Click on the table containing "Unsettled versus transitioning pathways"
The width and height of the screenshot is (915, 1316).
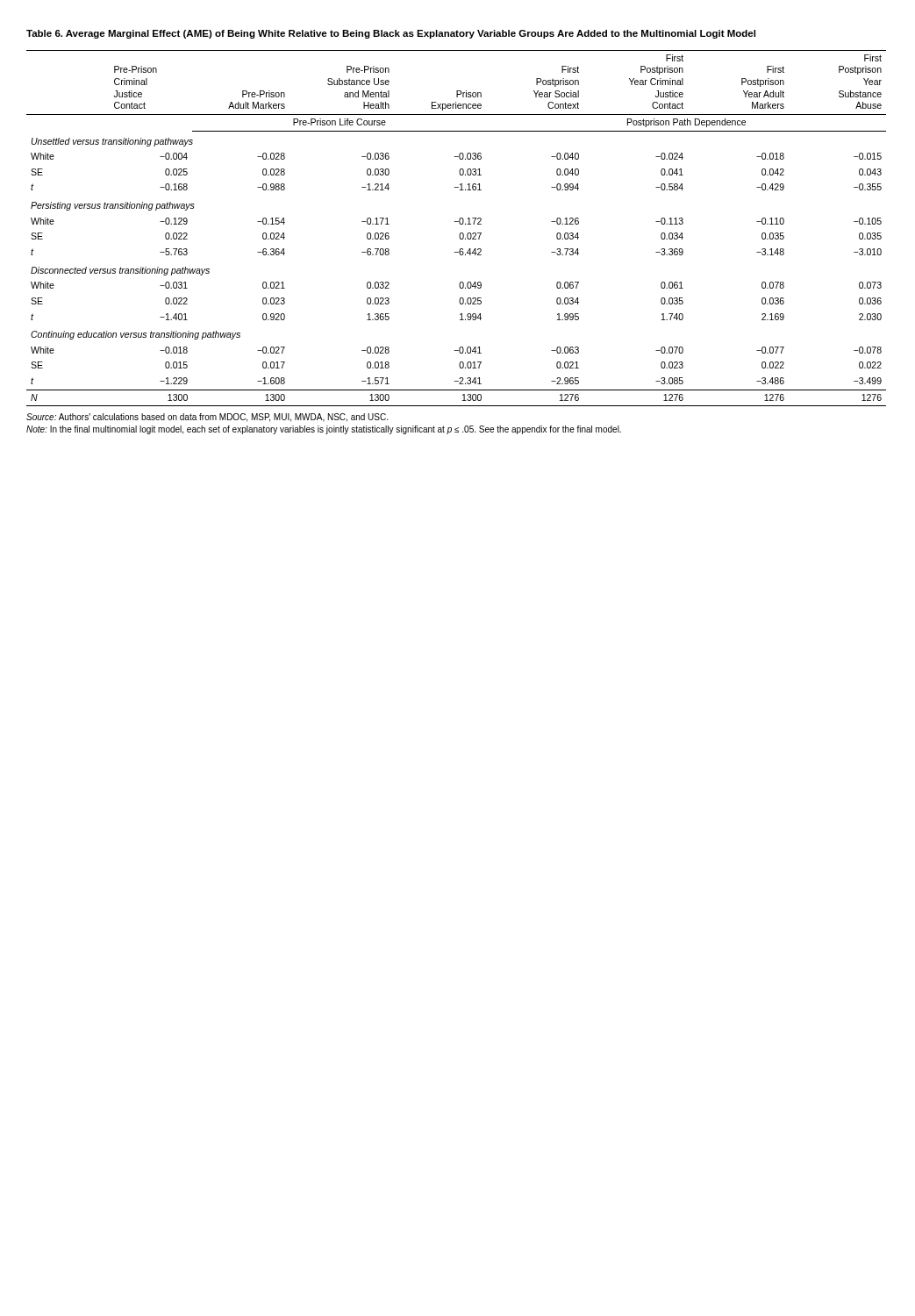pos(456,228)
